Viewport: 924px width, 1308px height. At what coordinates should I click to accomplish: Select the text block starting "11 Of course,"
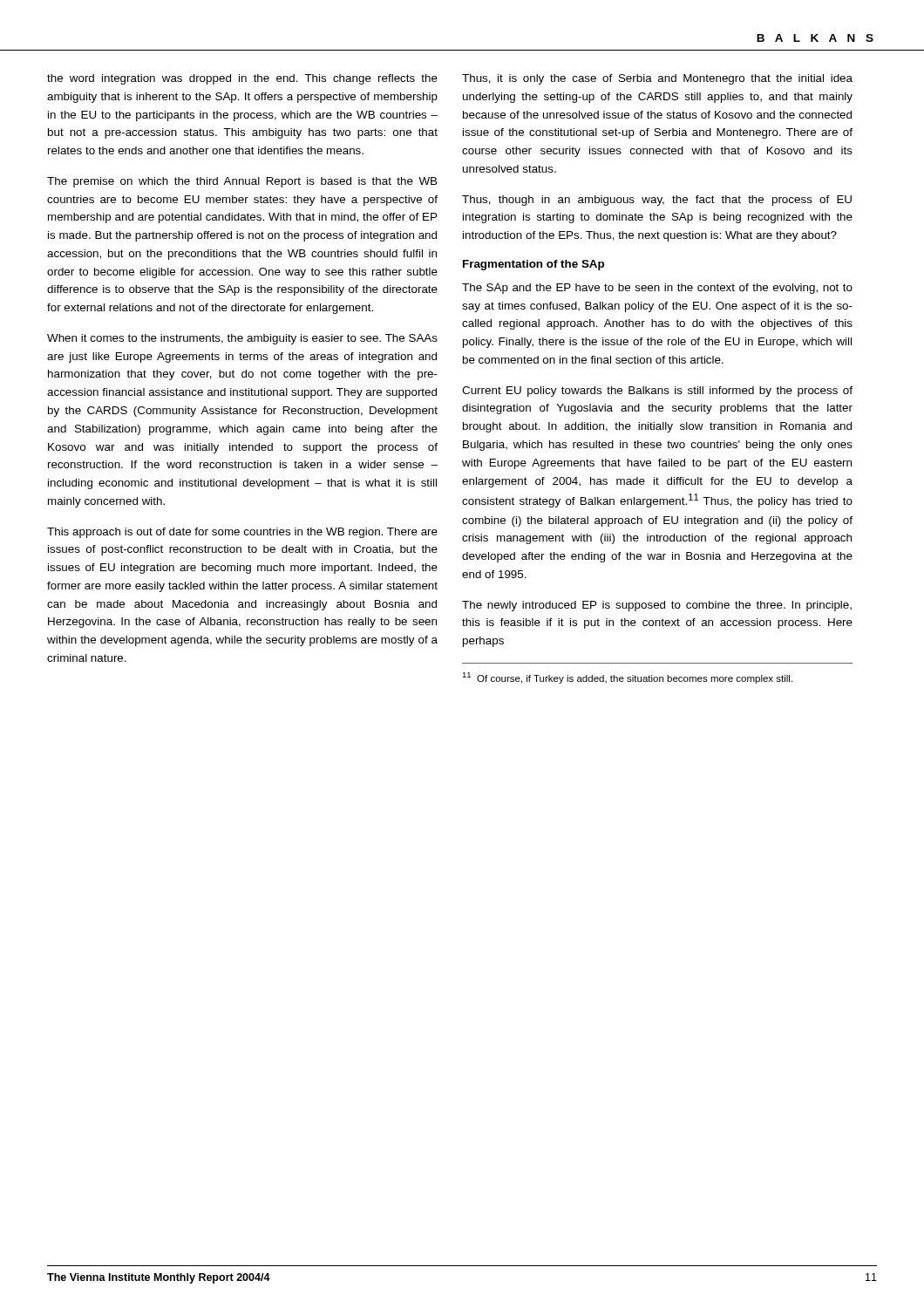[x=657, y=677]
